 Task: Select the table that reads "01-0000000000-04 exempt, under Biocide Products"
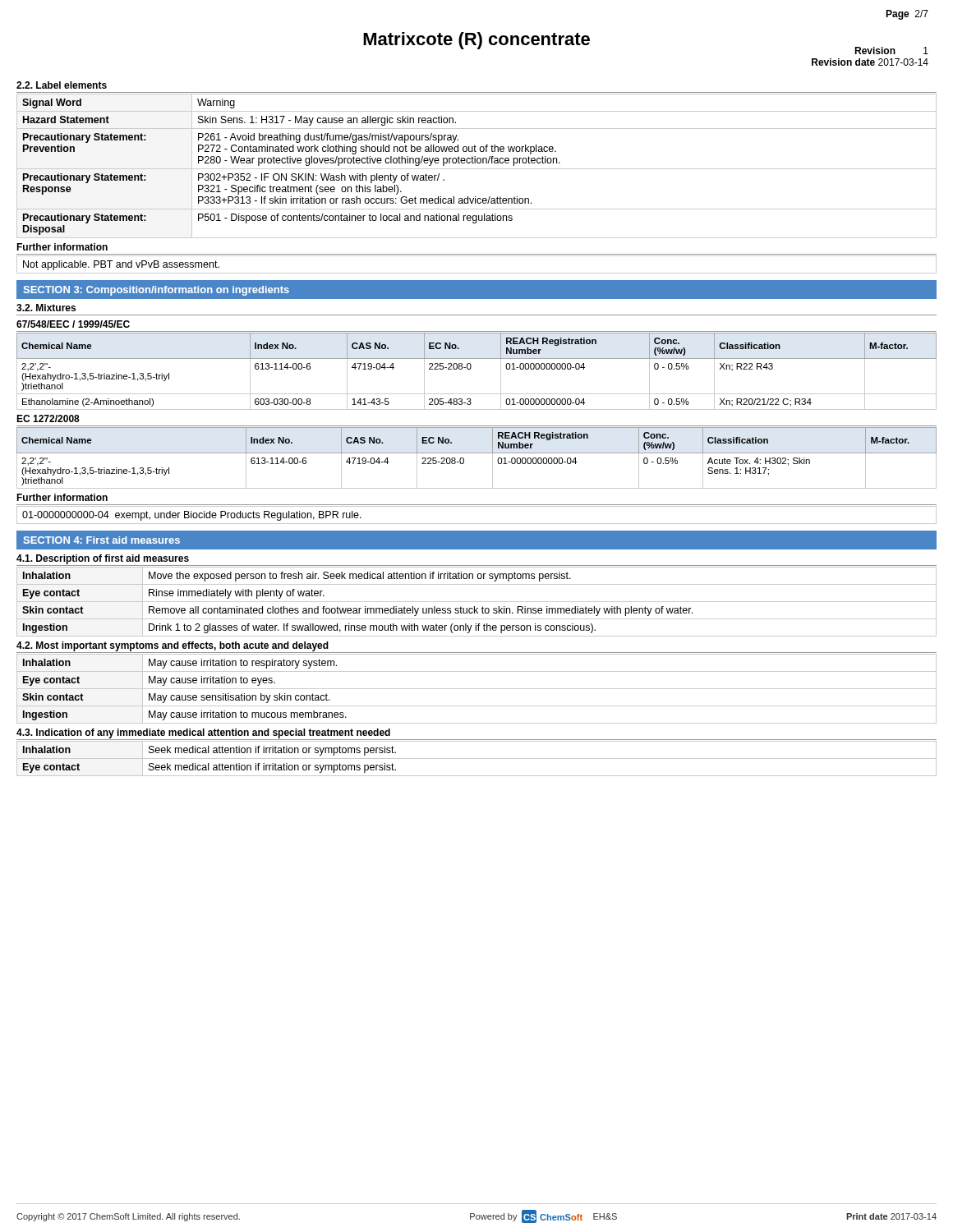pyautogui.click(x=476, y=515)
